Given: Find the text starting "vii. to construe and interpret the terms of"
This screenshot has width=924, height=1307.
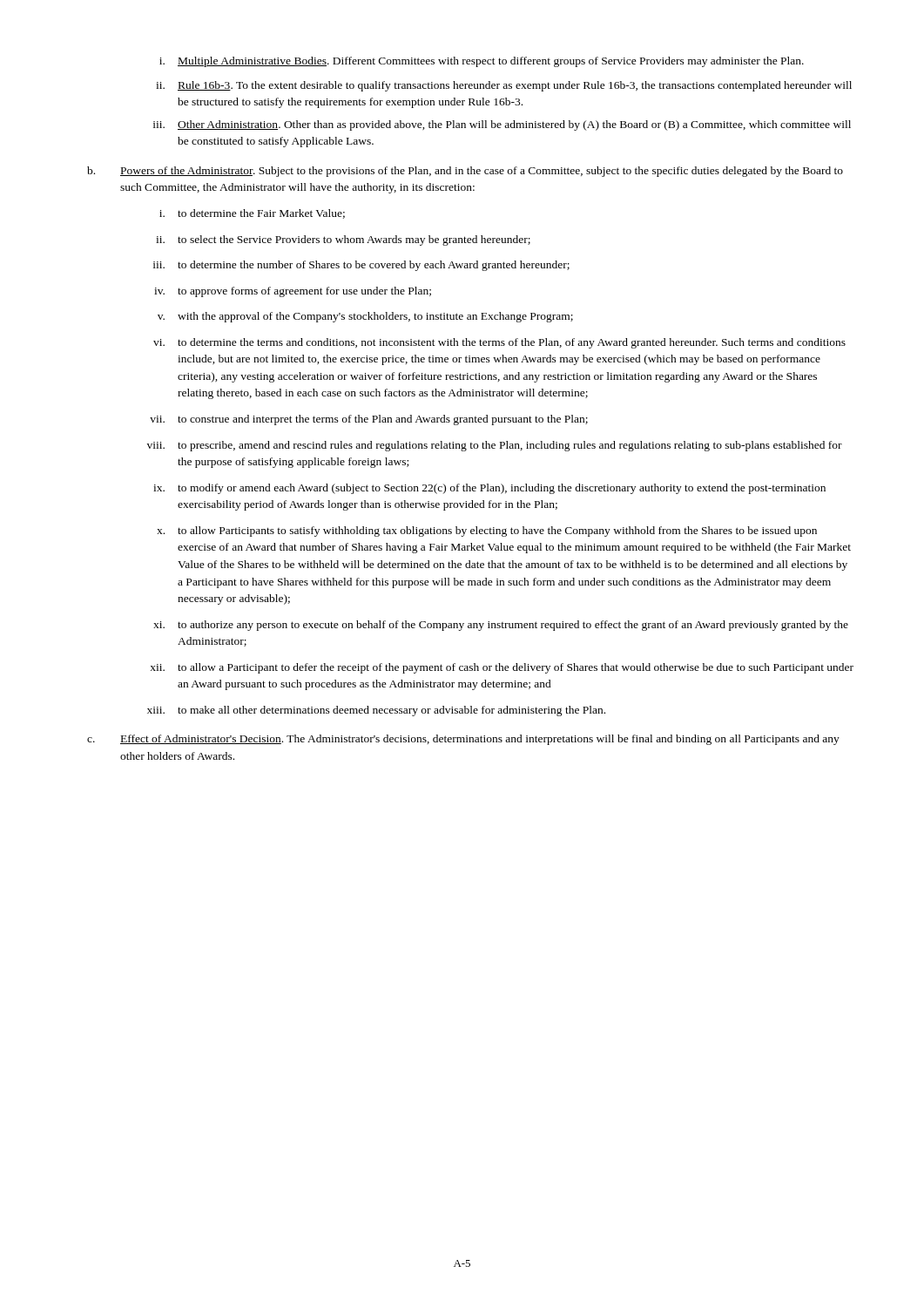Looking at the screenshot, I should coord(488,419).
